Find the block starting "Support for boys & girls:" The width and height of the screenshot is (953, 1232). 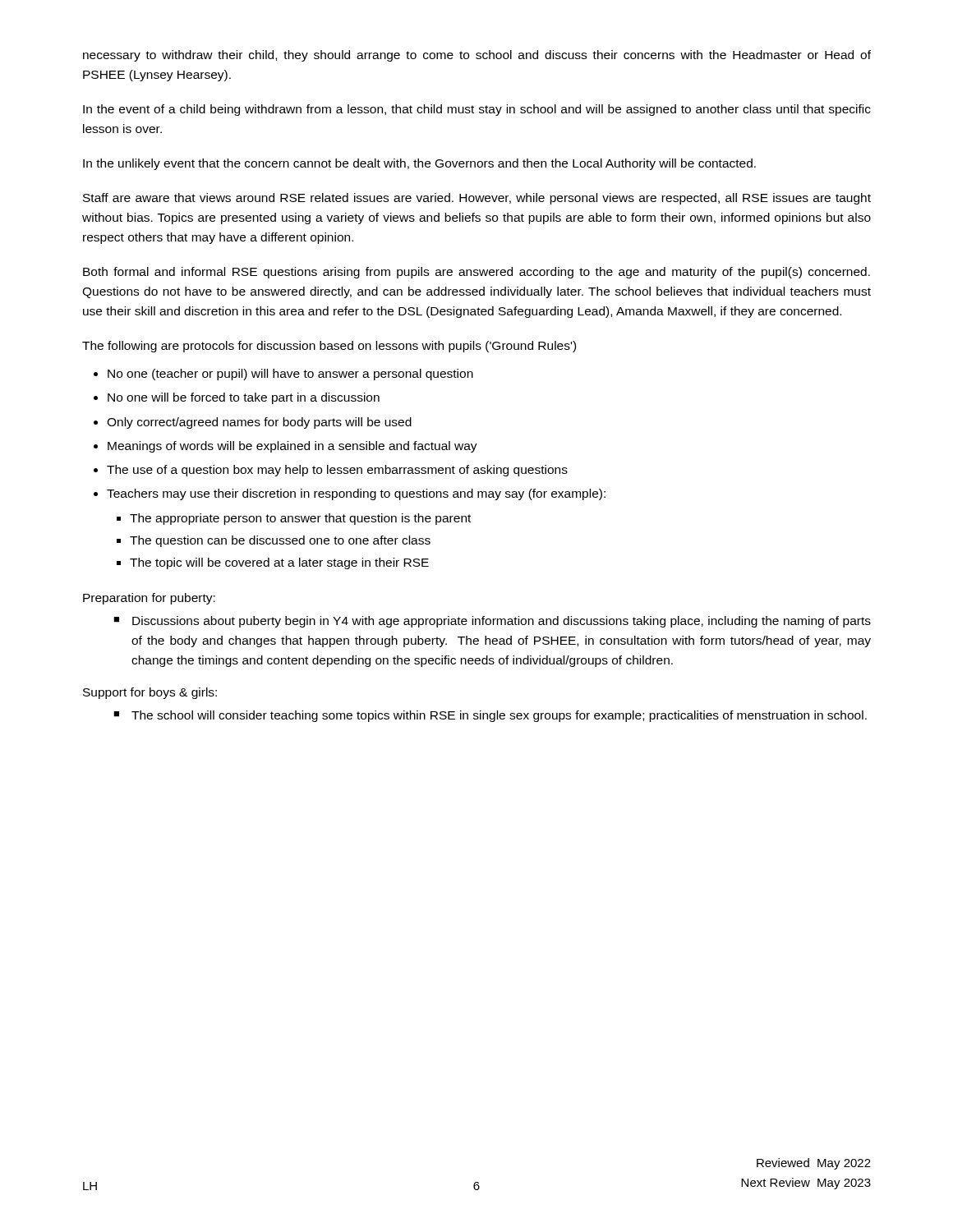(x=150, y=692)
